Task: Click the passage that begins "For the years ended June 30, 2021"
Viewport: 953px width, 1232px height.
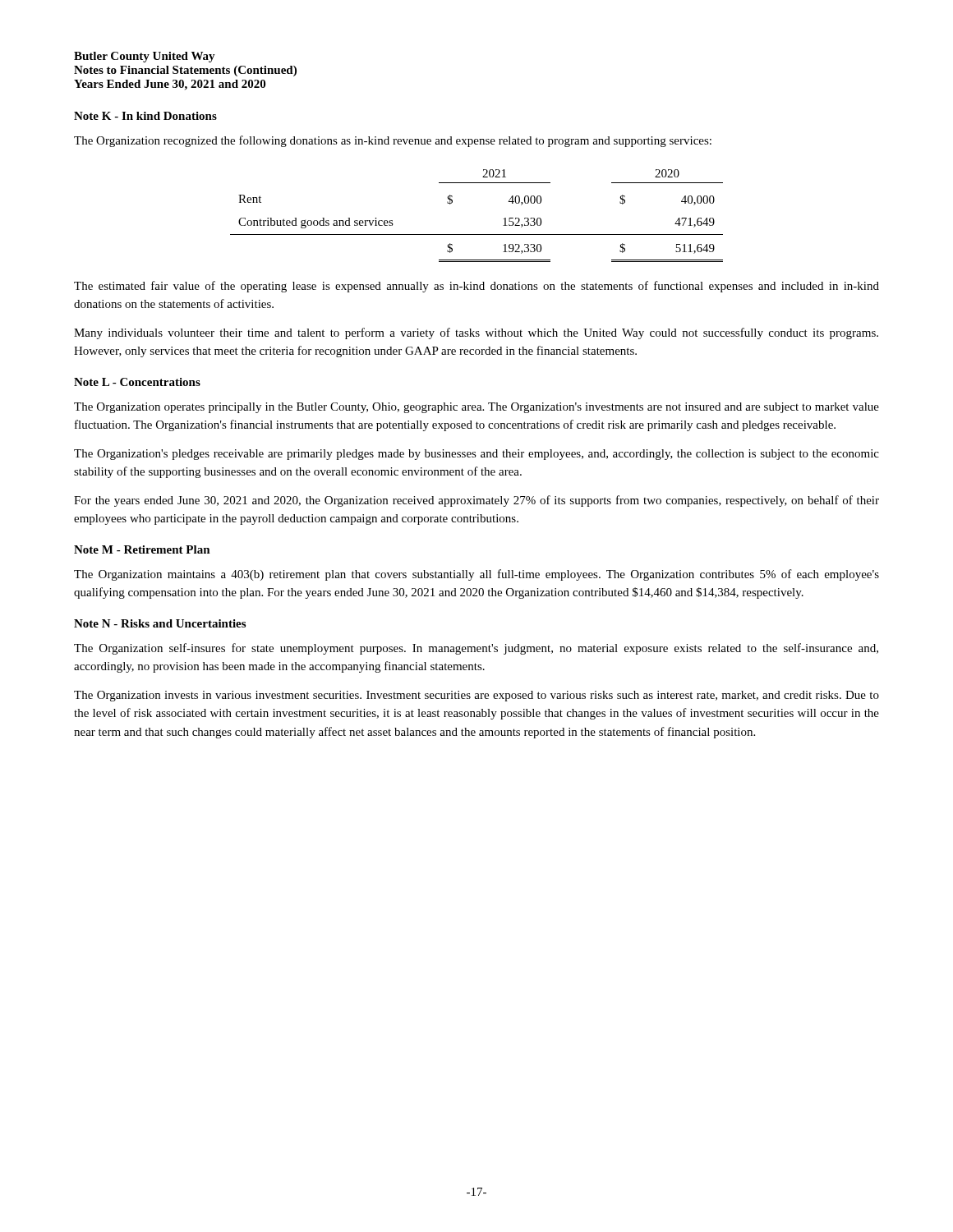Action: click(x=476, y=509)
